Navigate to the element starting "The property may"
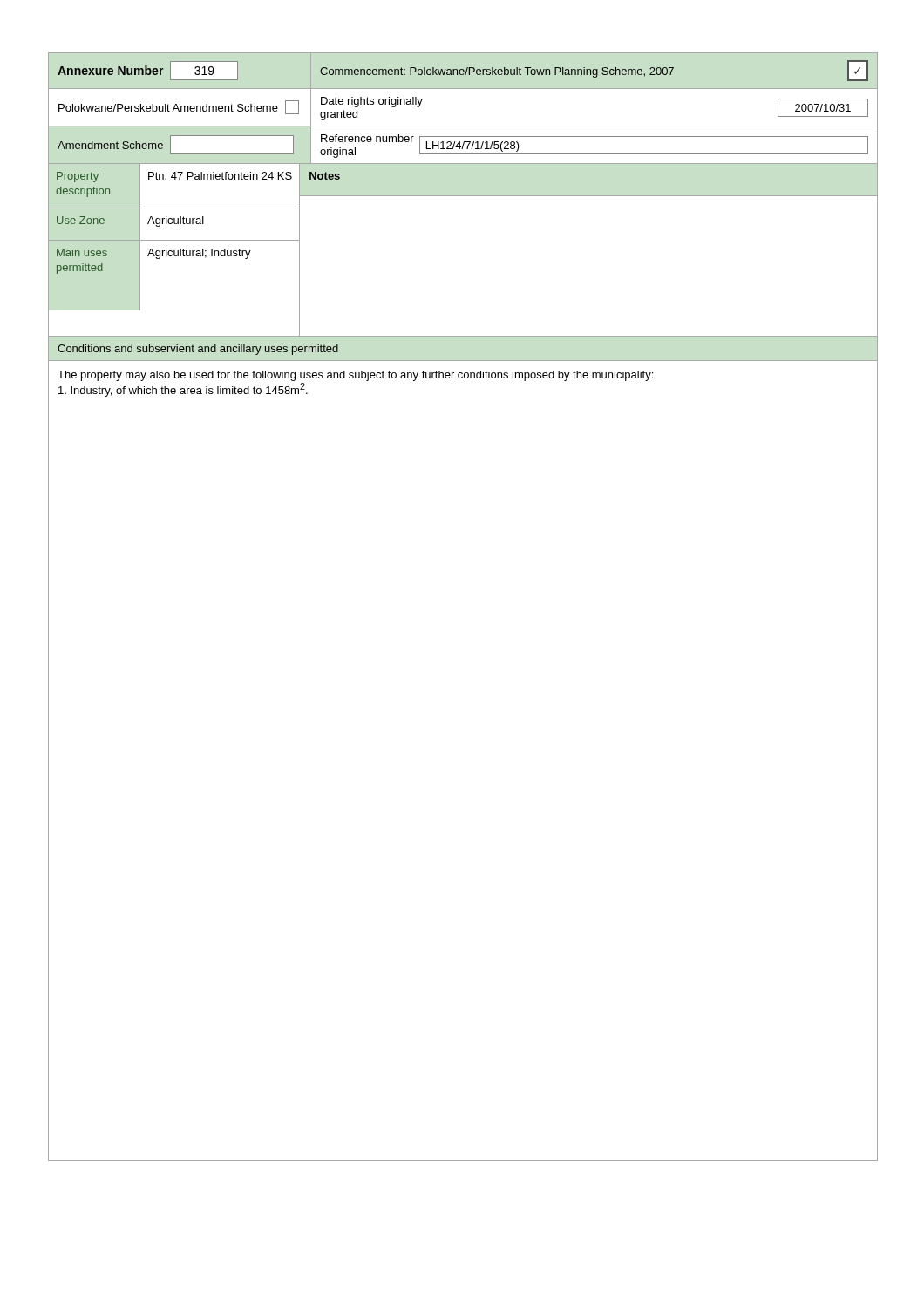Viewport: 924px width, 1308px height. [x=356, y=383]
